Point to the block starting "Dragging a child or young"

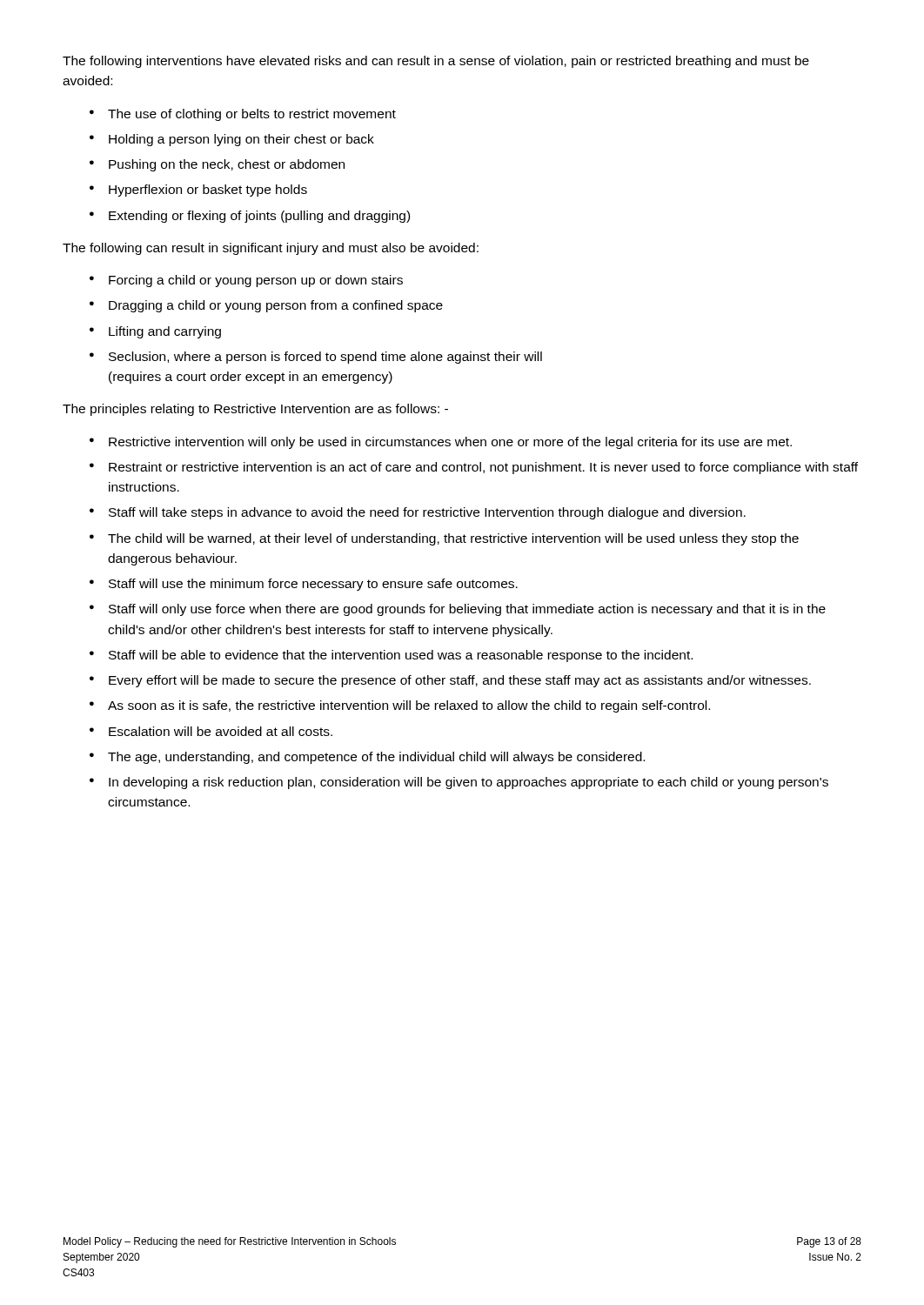[275, 305]
